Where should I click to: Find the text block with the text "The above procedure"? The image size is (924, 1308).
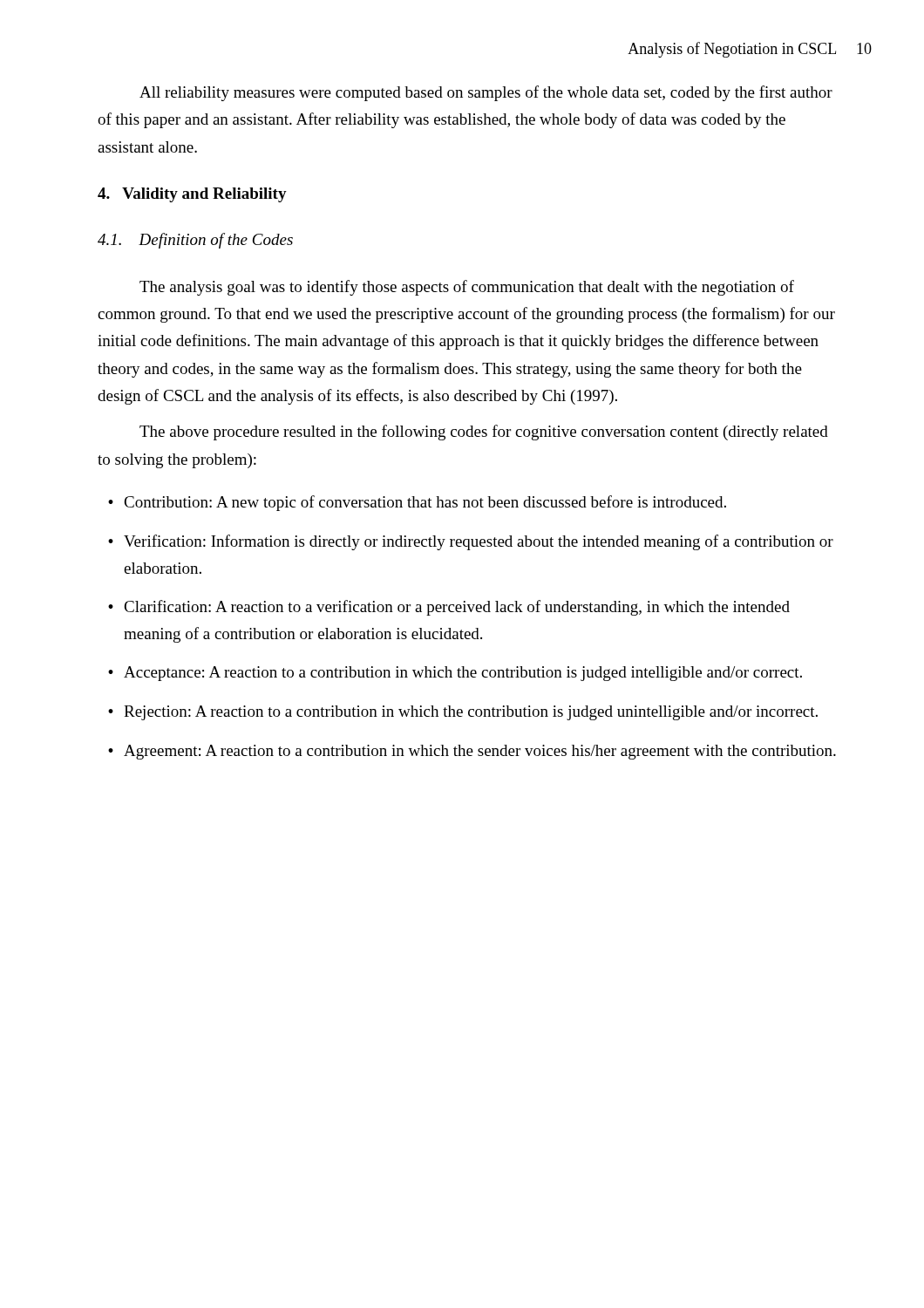tap(463, 445)
